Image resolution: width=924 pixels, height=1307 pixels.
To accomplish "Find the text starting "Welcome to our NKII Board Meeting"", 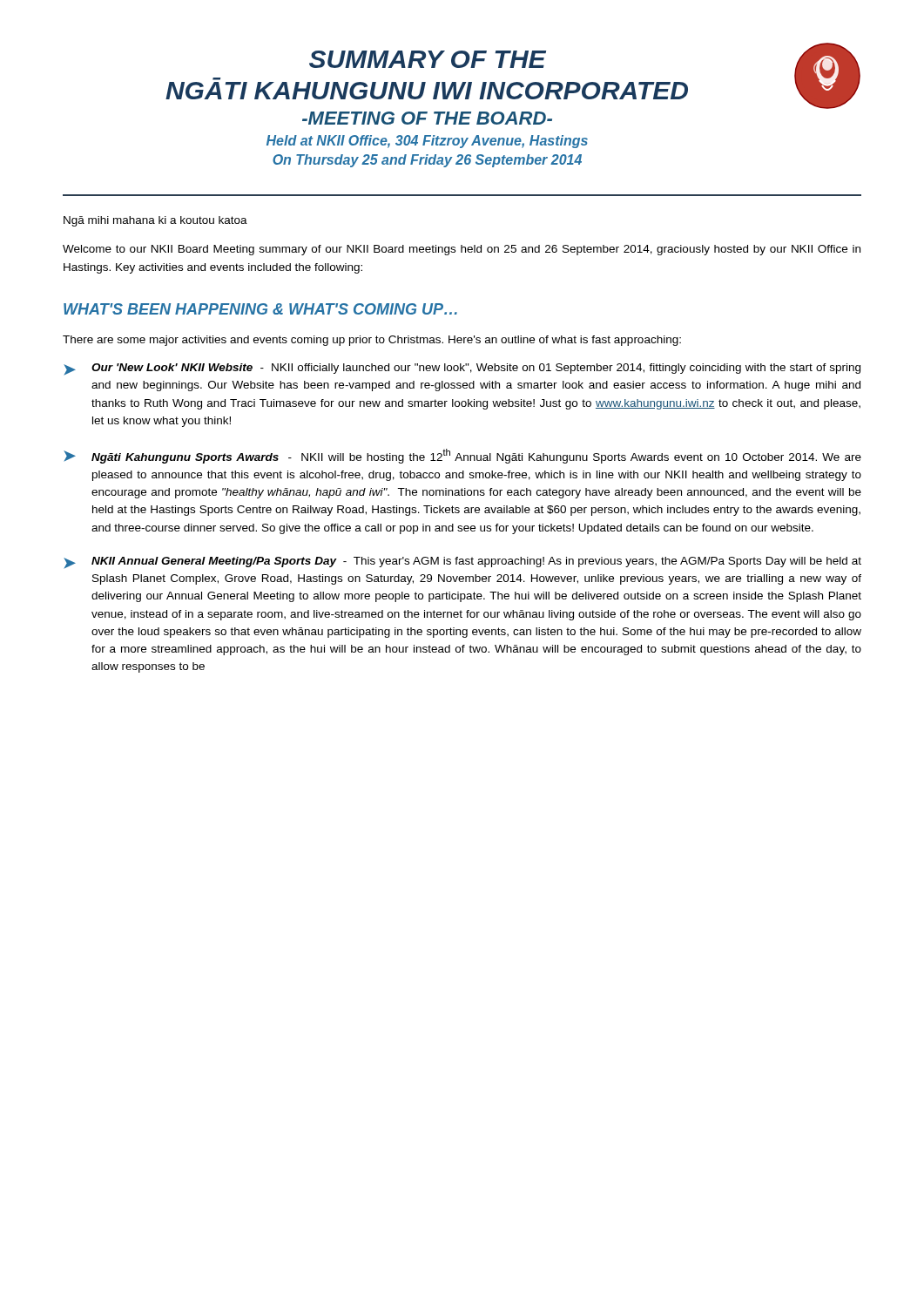I will tap(462, 258).
